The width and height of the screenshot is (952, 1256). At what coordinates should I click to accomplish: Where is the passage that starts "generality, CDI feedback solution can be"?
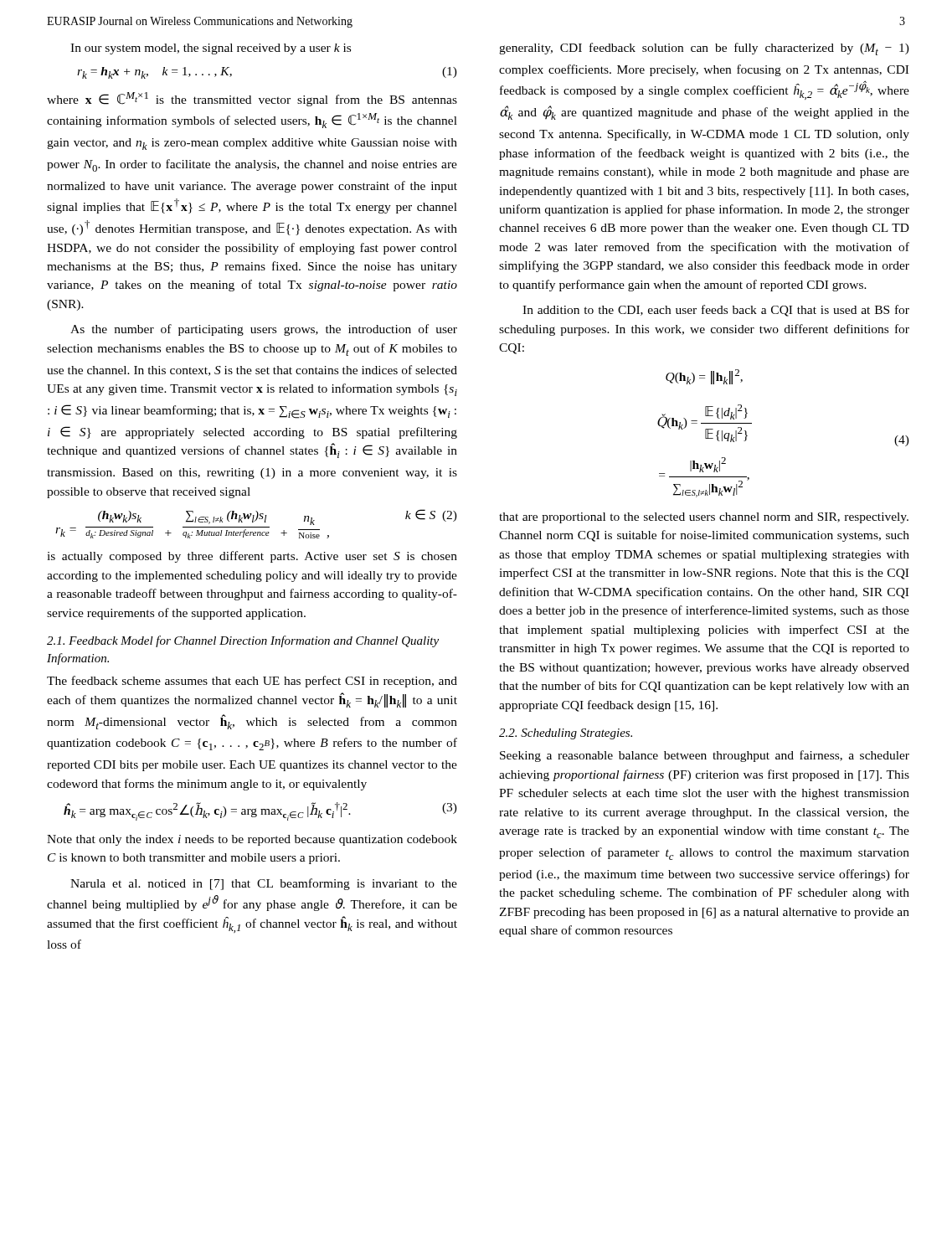pyautogui.click(x=704, y=198)
